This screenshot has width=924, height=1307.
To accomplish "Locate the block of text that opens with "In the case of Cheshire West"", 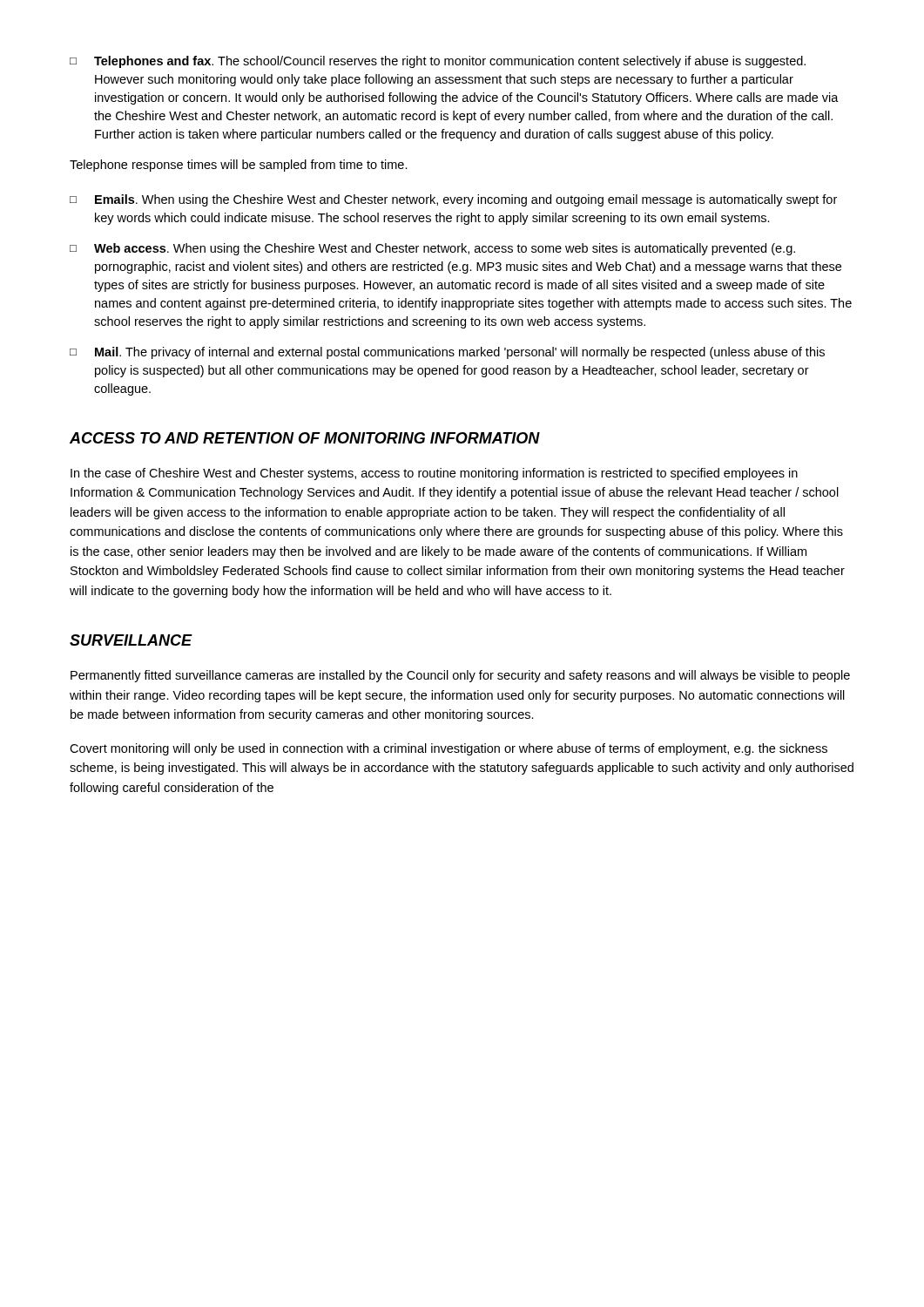I will coord(457,532).
